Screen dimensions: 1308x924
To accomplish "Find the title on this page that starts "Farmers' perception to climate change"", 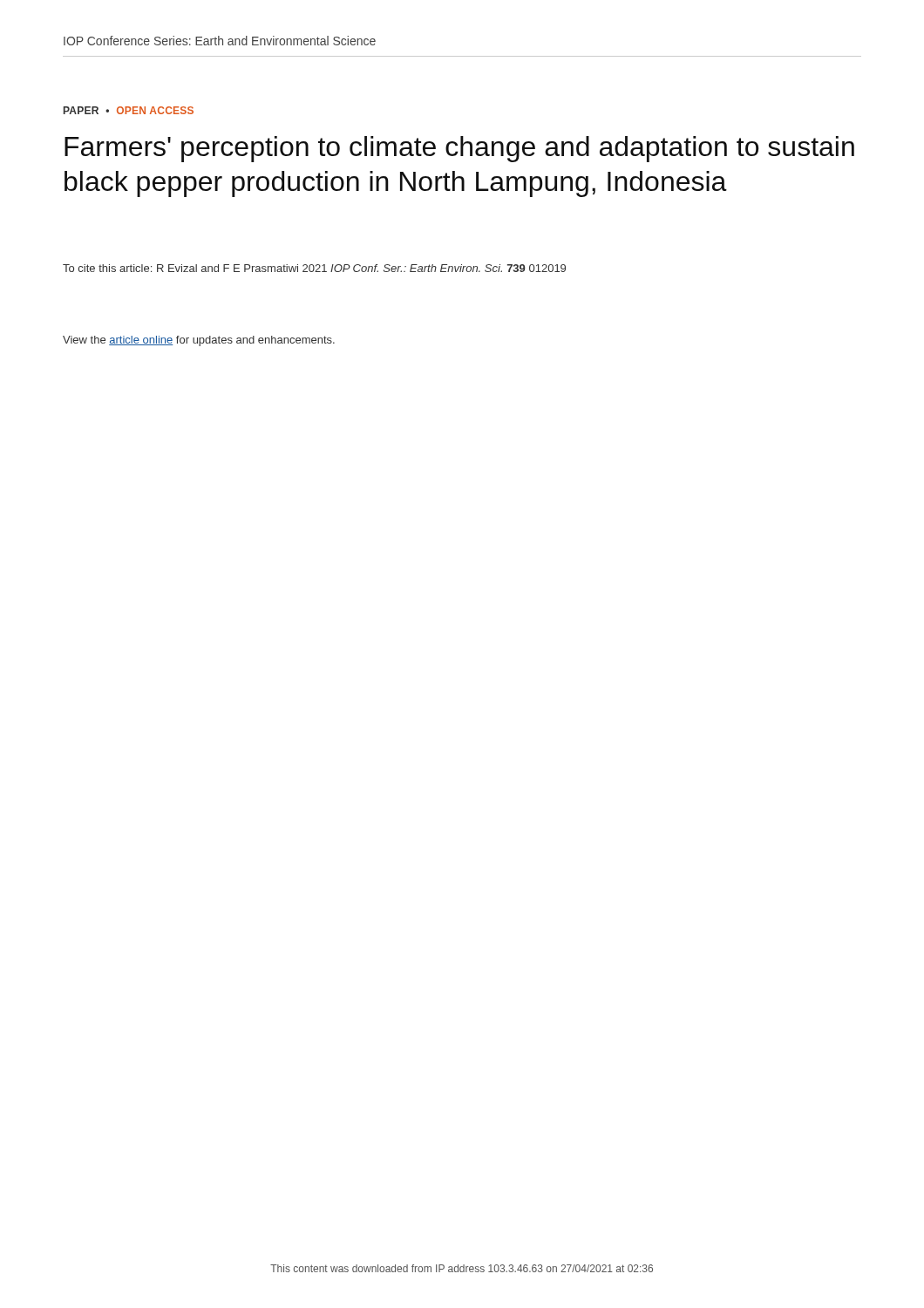I will pyautogui.click(x=462, y=164).
